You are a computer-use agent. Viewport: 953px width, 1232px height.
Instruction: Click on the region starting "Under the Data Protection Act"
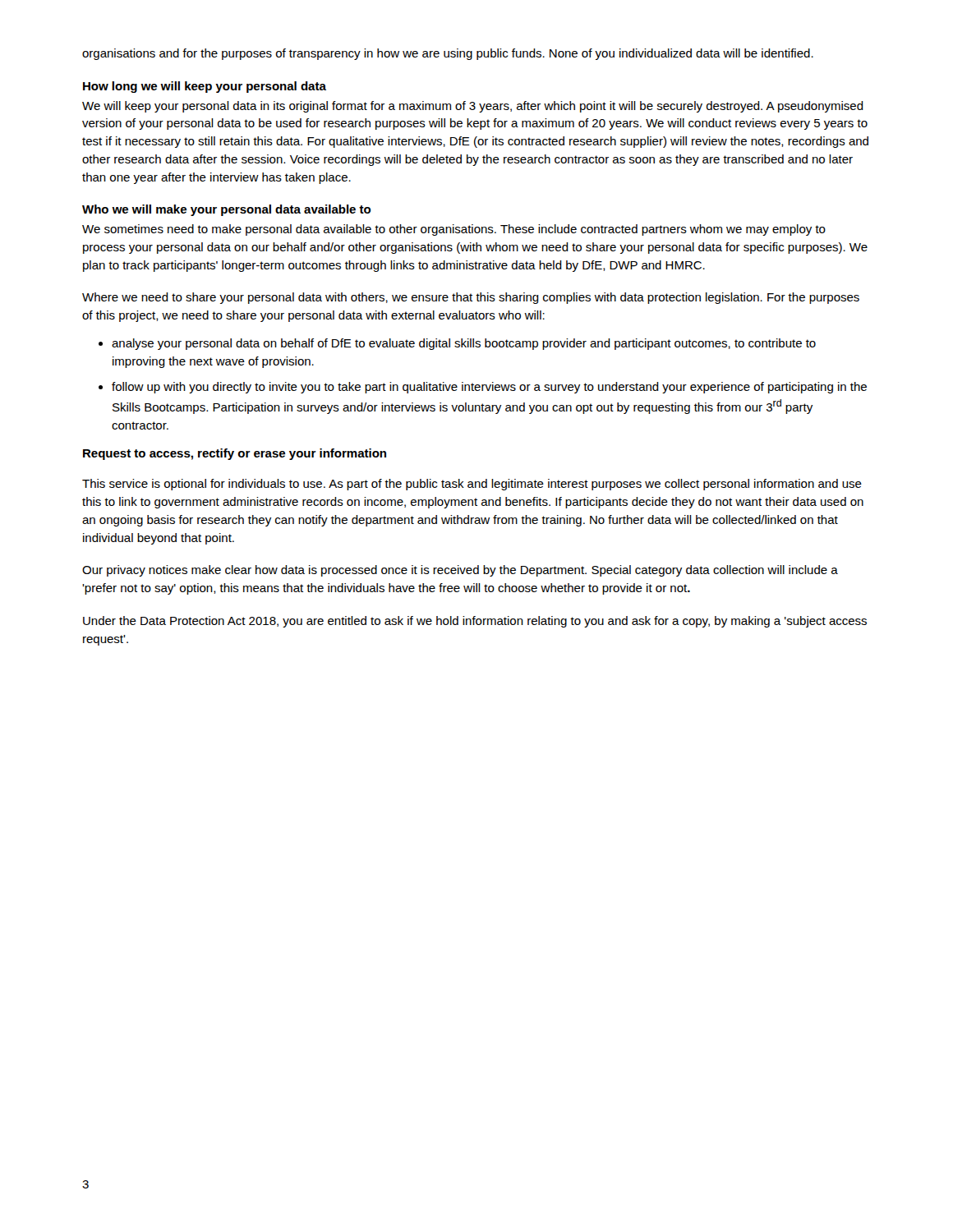pos(476,630)
